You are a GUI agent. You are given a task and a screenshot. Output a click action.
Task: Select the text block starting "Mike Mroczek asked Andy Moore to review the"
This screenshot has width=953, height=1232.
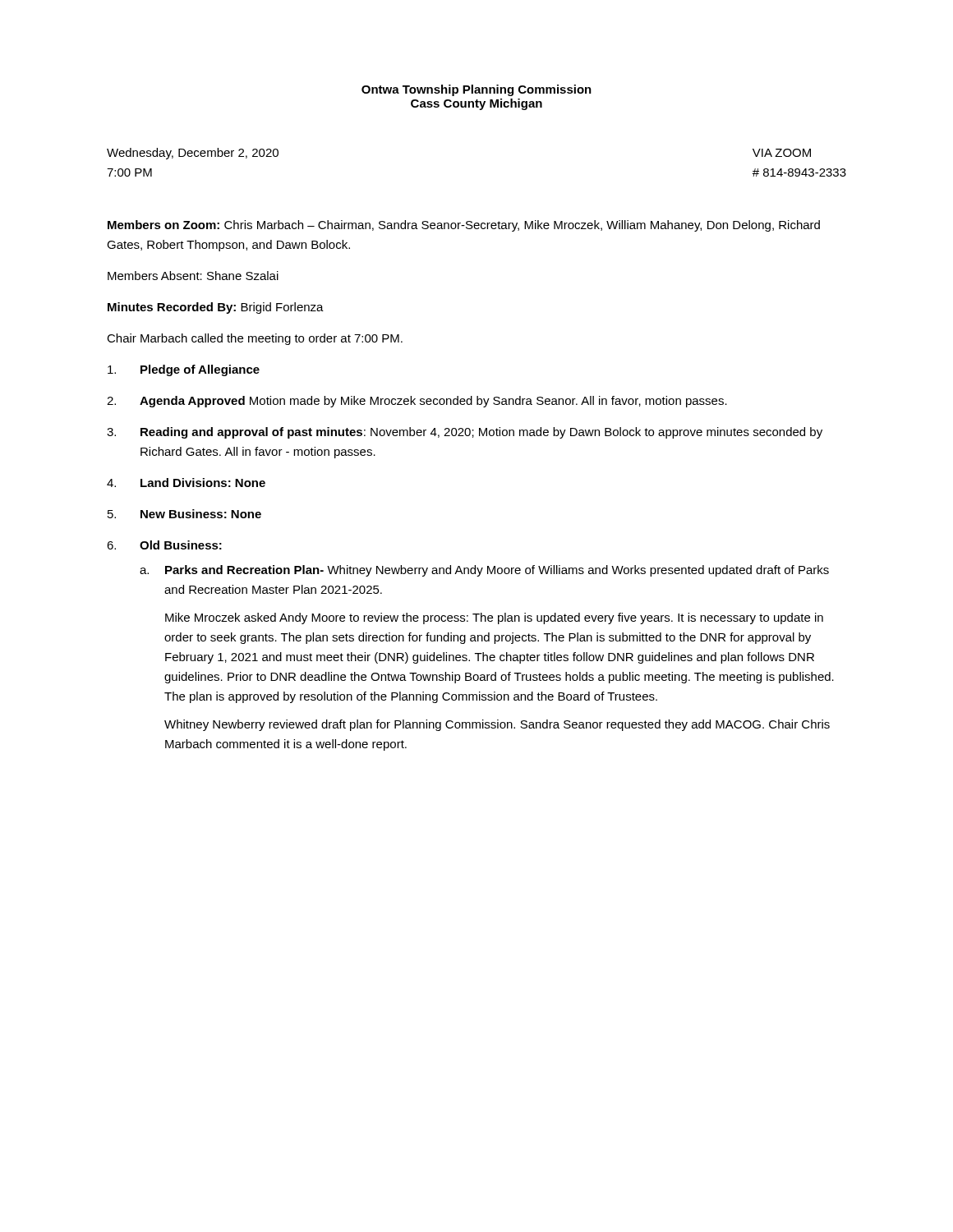(x=499, y=657)
